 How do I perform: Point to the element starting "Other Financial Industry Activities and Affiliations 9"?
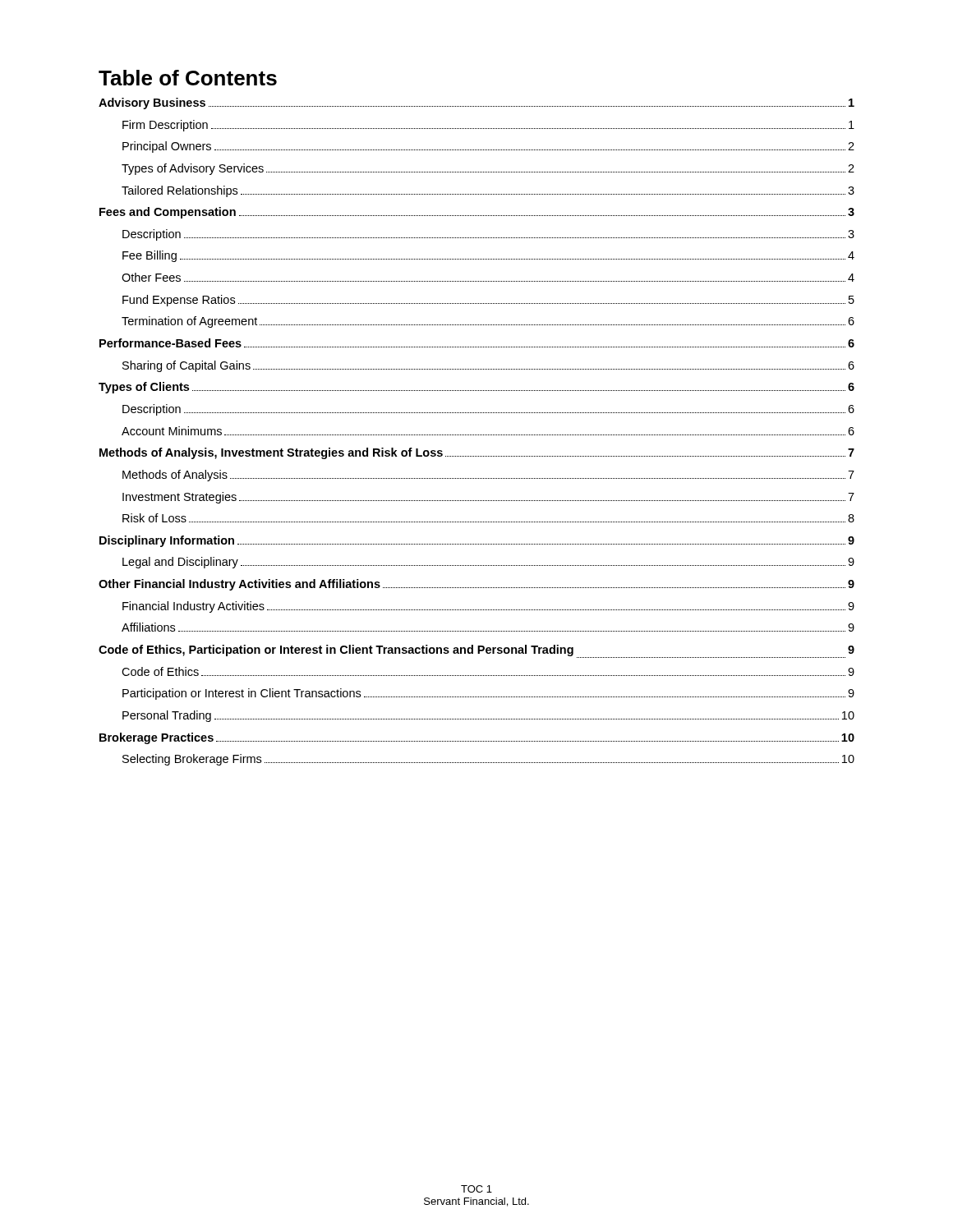point(476,584)
